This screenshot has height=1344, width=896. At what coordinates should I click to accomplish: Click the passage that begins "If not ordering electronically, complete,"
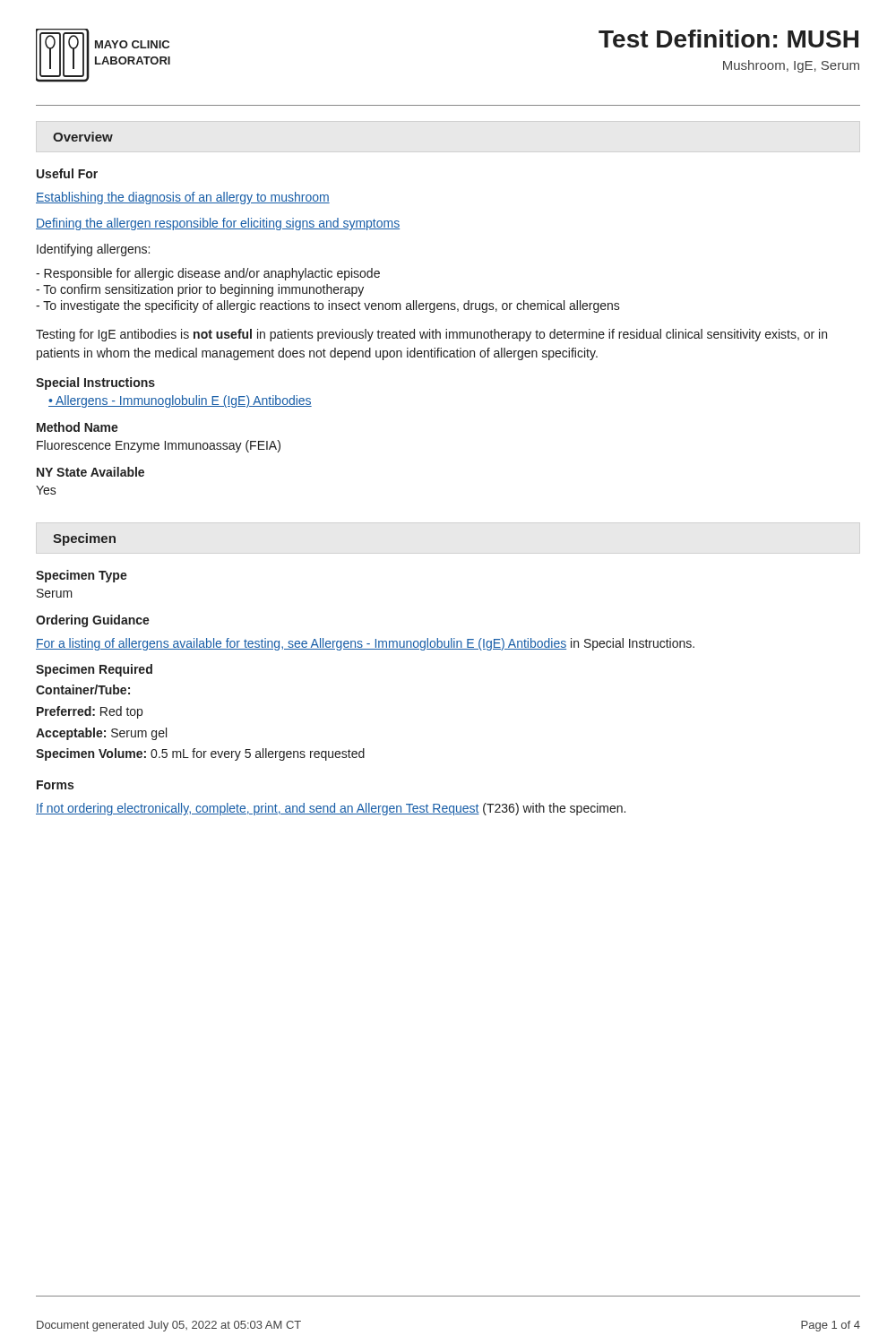click(331, 808)
